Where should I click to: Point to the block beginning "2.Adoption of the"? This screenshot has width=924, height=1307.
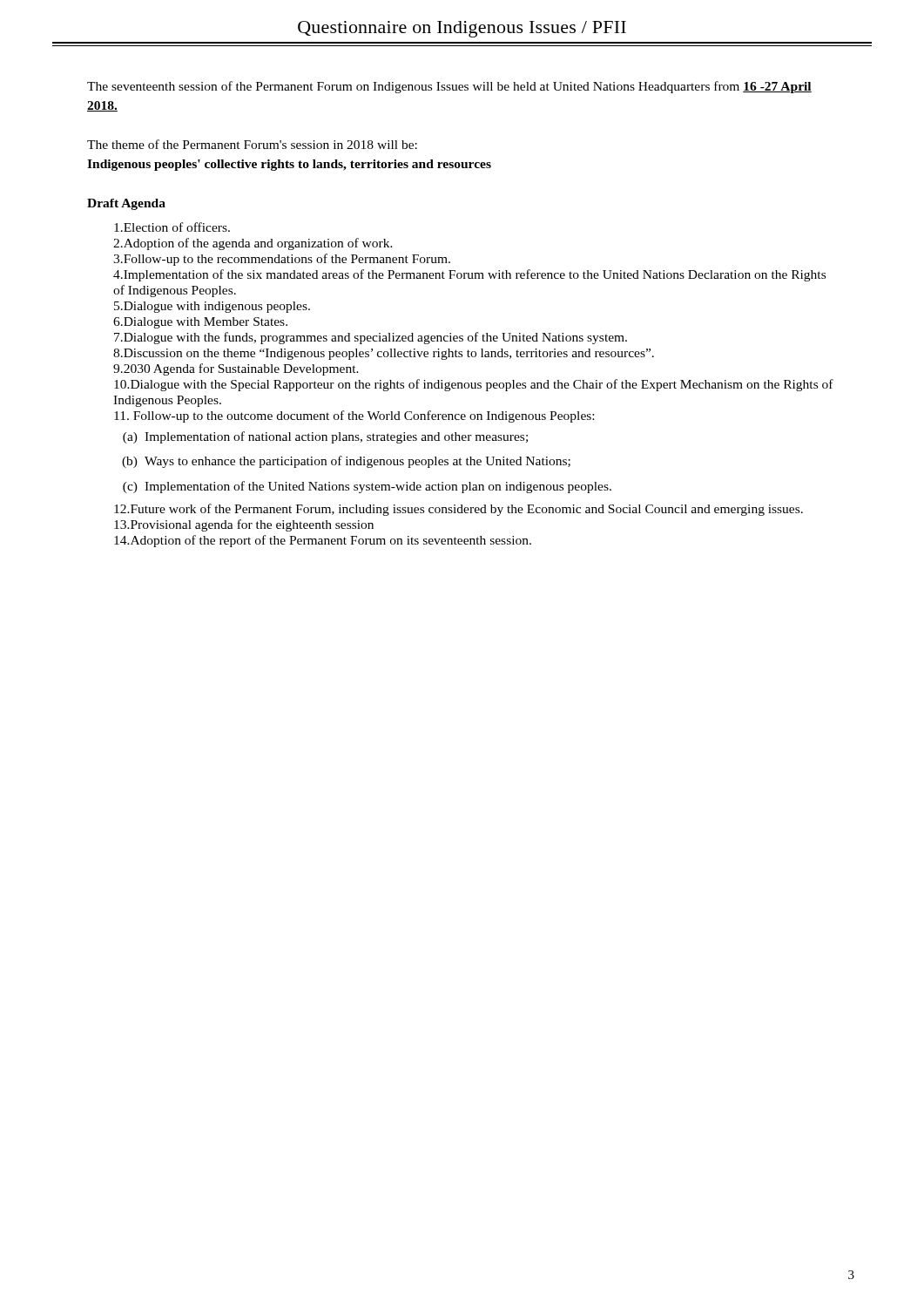tap(253, 244)
